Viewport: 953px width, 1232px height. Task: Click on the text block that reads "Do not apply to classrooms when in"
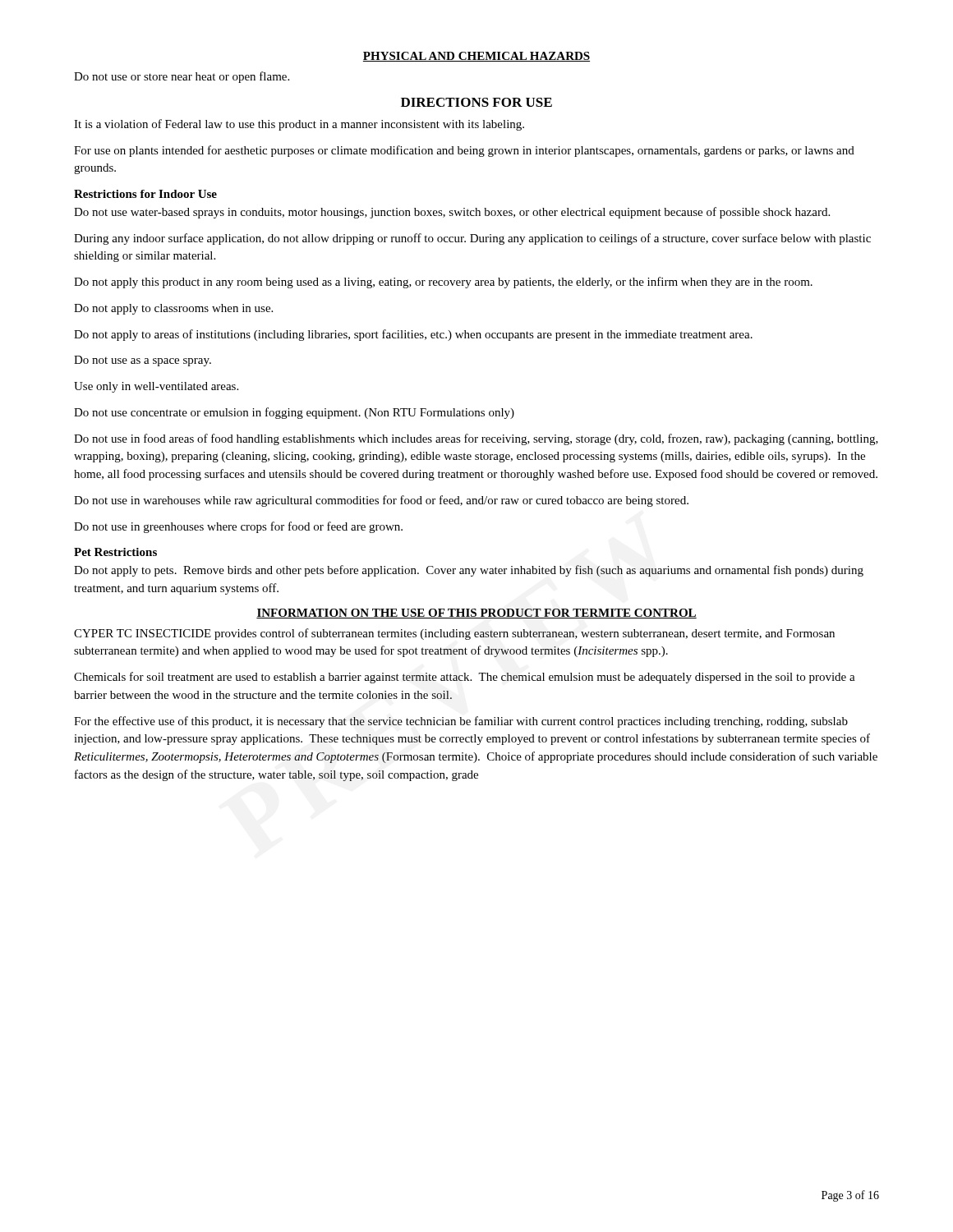pos(173,309)
